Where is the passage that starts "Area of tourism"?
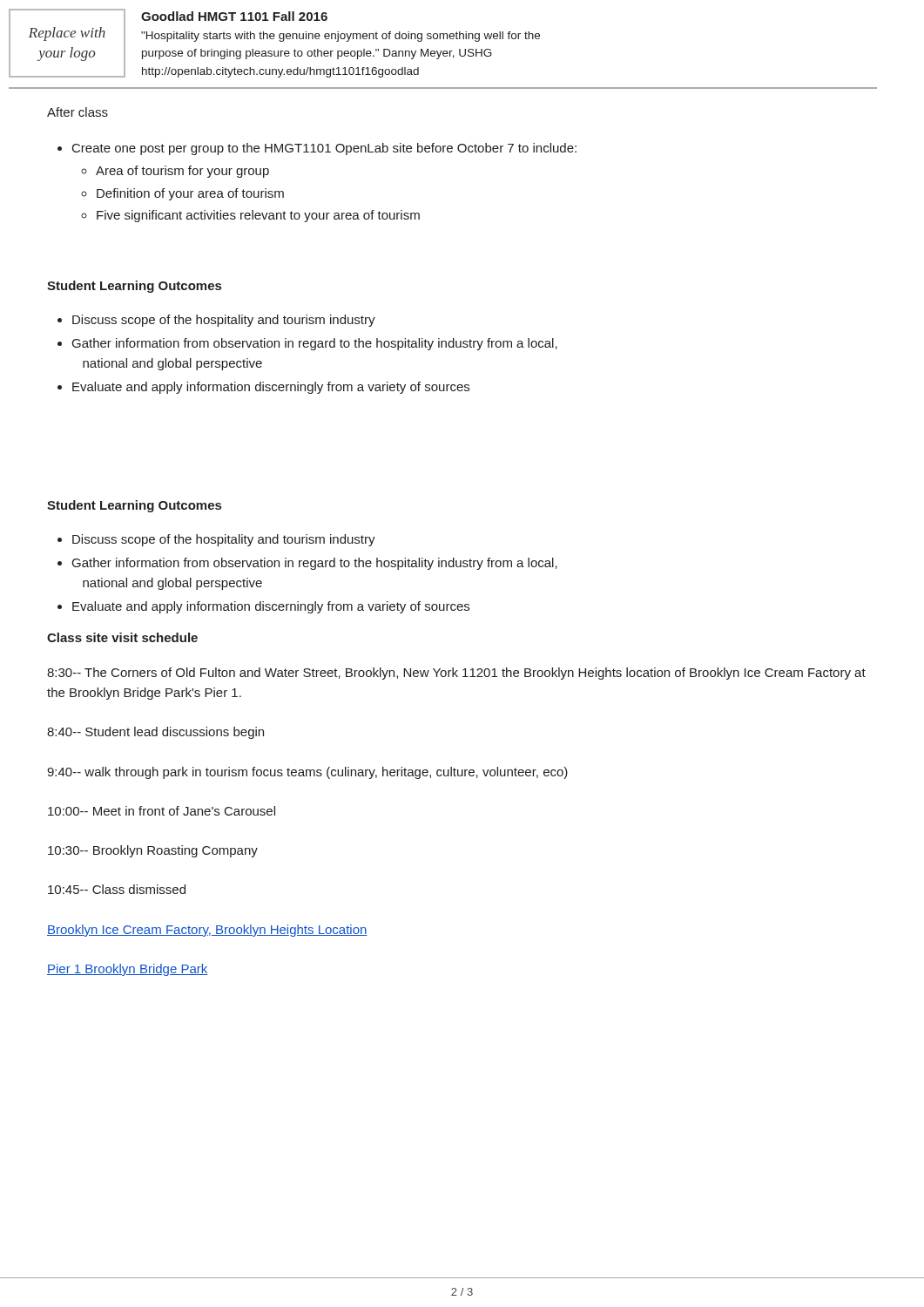Image resolution: width=924 pixels, height=1307 pixels. tap(183, 171)
